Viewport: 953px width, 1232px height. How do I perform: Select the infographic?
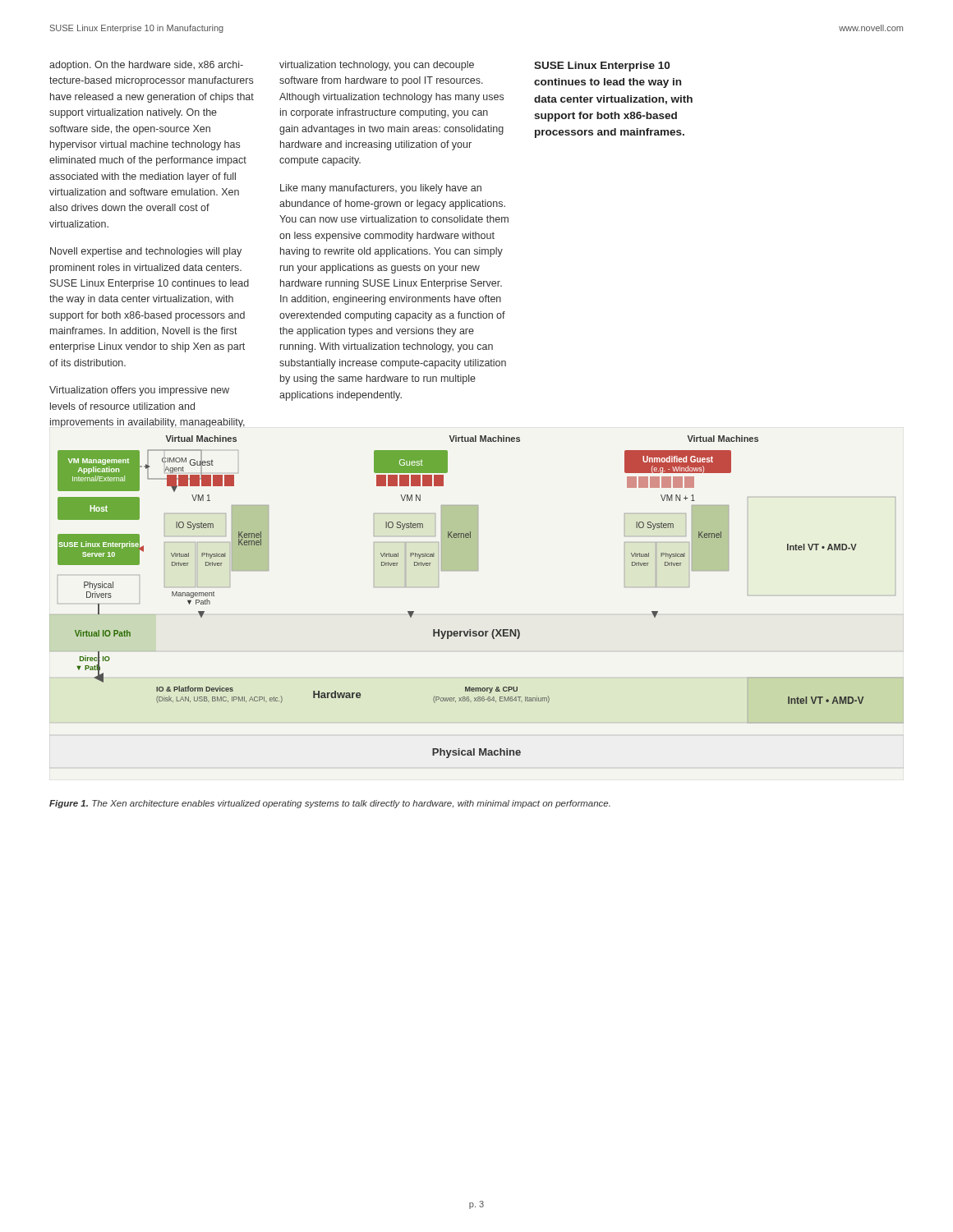coord(476,604)
